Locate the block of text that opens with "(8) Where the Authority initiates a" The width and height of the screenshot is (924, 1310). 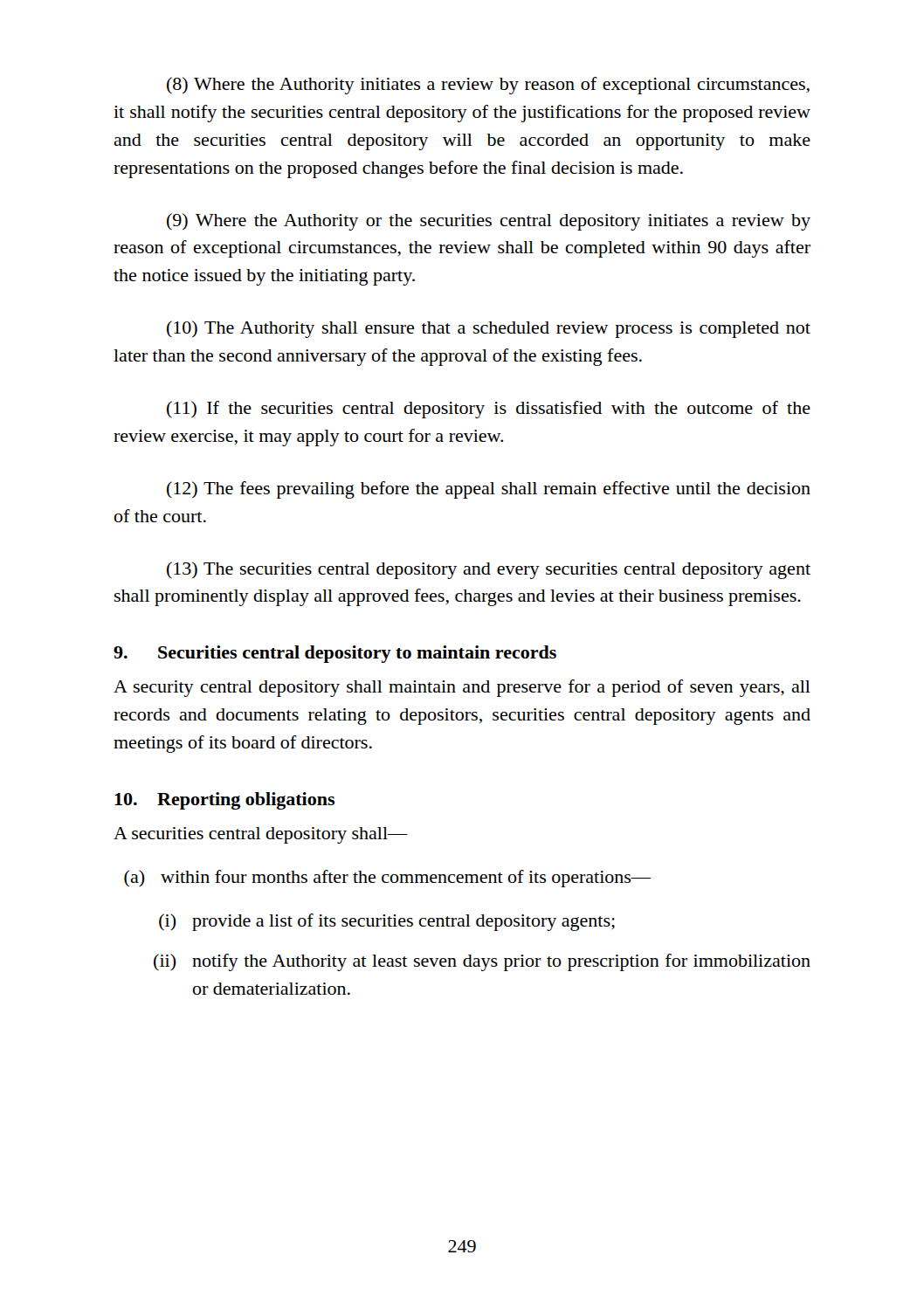point(462,125)
